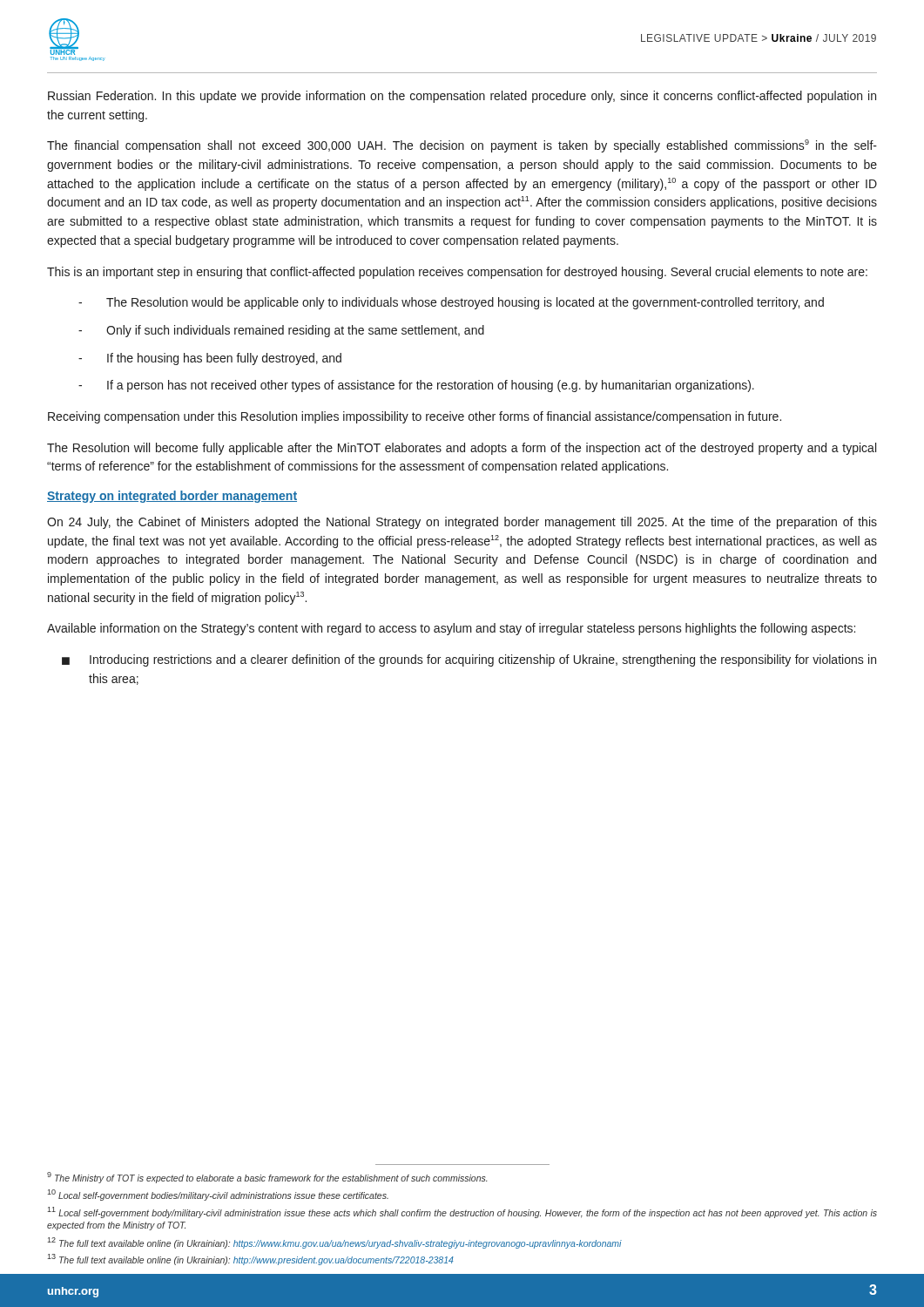The height and width of the screenshot is (1307, 924).
Task: Click on the footnote containing "13 The full text available online"
Action: [462, 1259]
